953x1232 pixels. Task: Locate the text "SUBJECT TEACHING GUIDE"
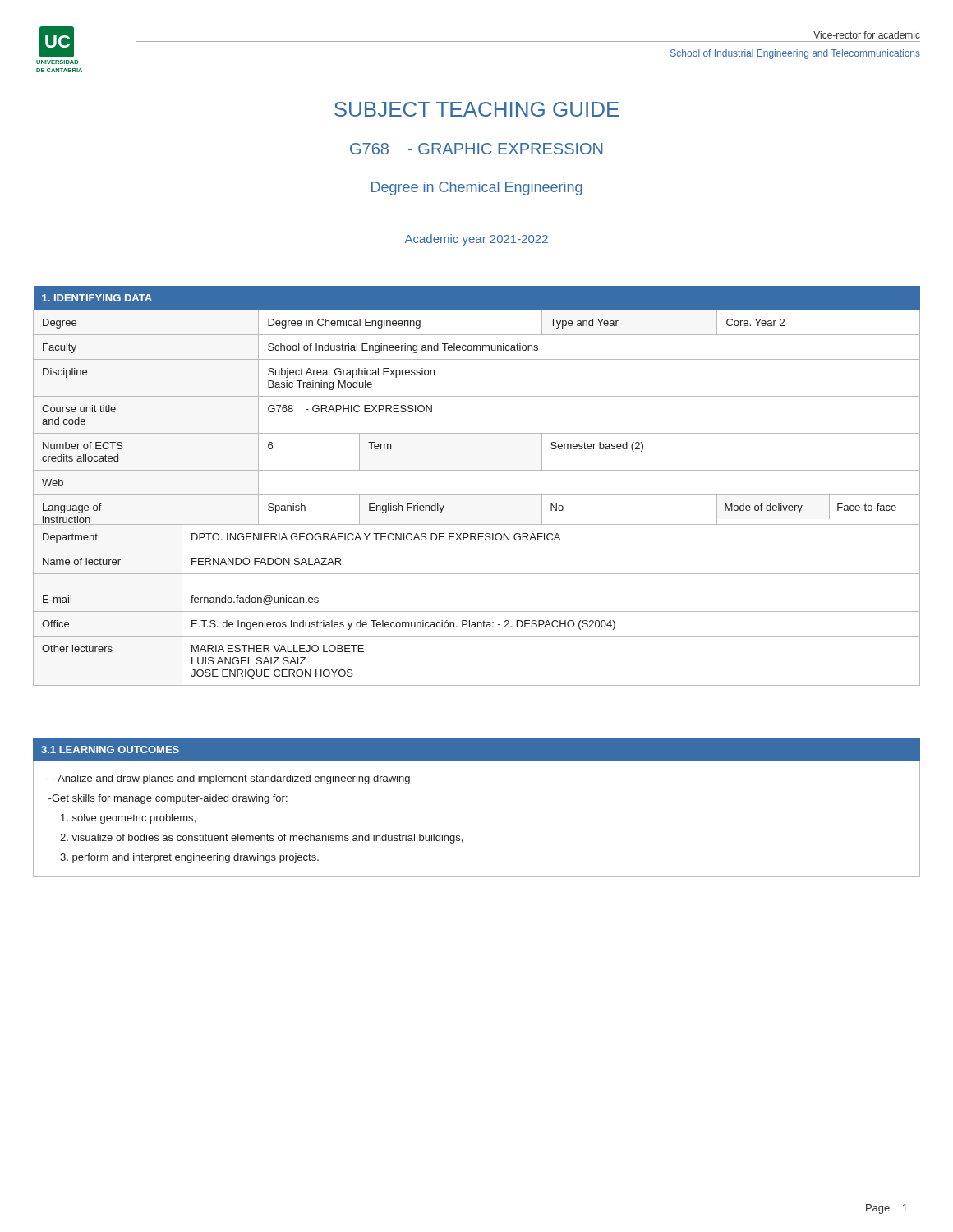click(476, 110)
